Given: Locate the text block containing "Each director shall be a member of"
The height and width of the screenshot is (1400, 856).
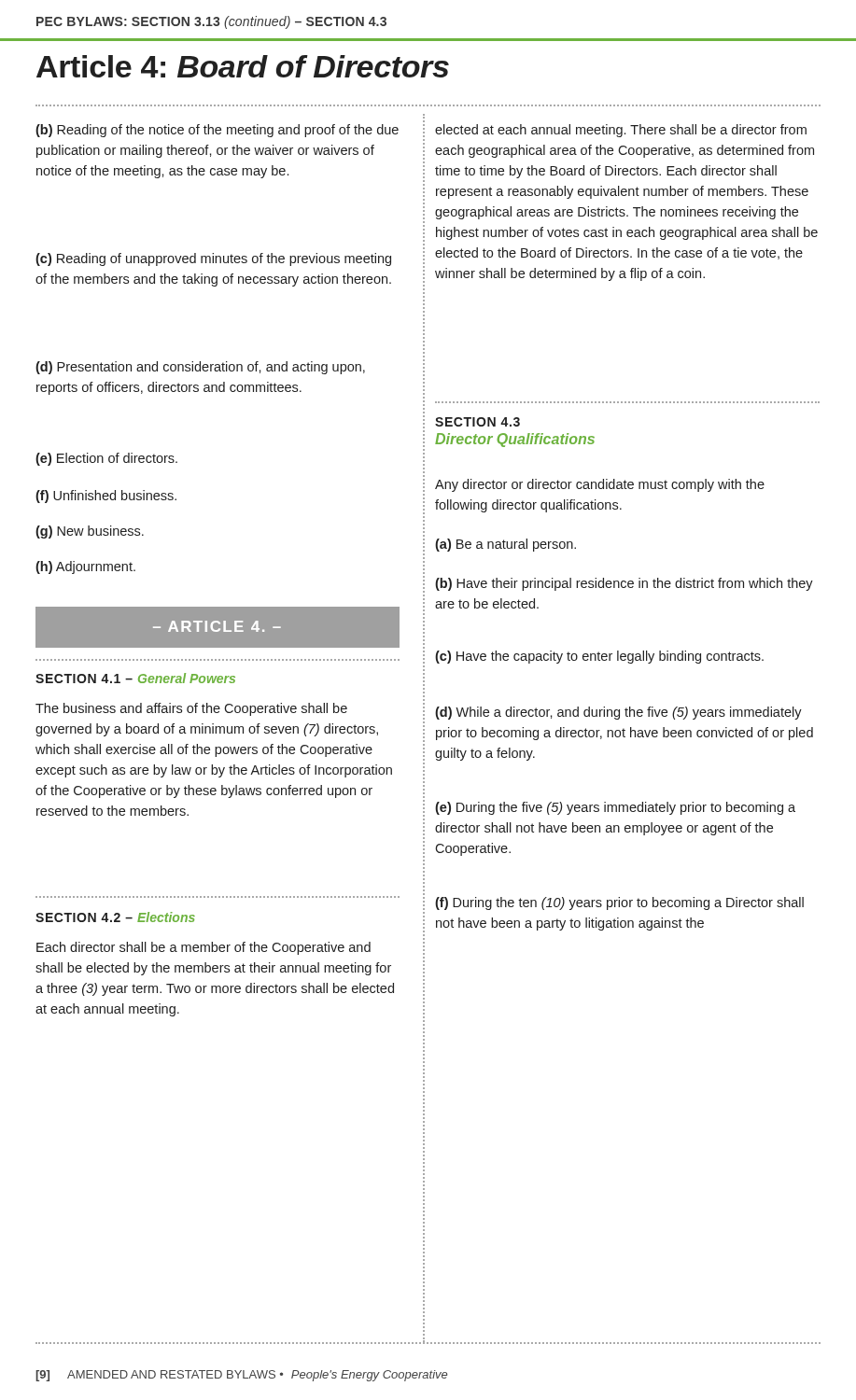Looking at the screenshot, I should point(215,978).
